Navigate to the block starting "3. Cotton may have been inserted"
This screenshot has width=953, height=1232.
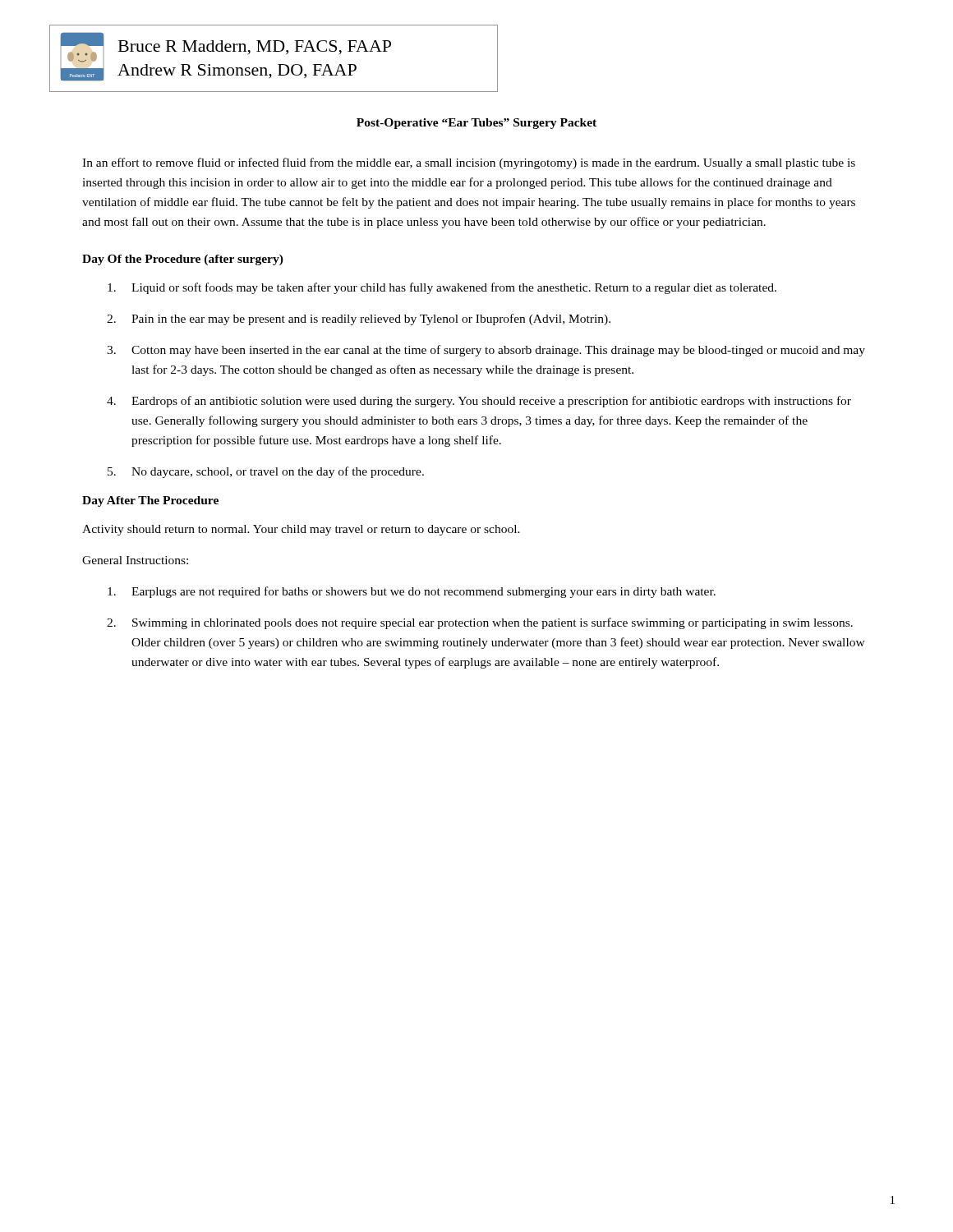click(x=489, y=360)
